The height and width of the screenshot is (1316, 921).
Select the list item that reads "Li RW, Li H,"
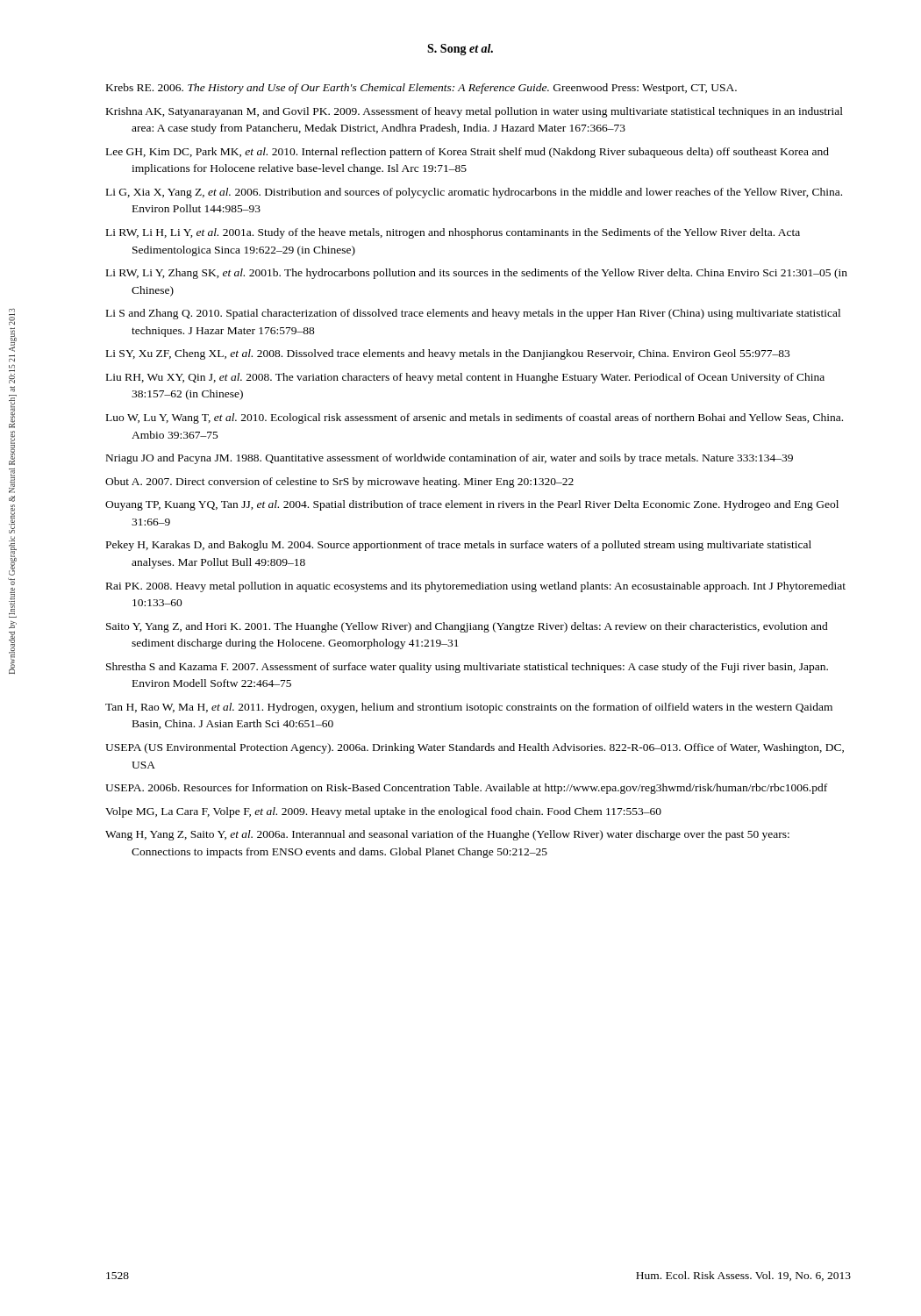coord(453,241)
